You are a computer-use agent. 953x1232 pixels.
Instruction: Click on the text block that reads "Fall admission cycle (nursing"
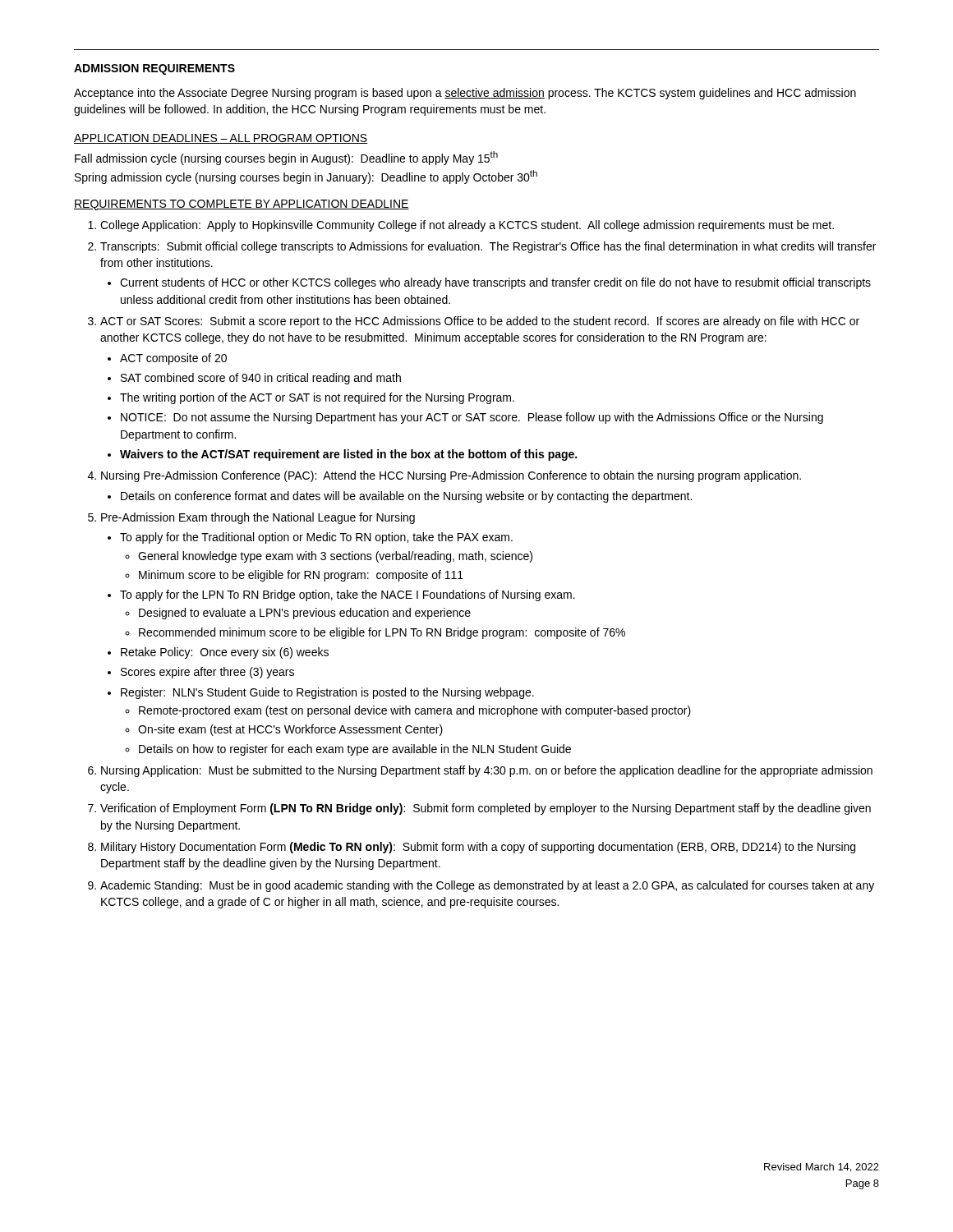[306, 166]
